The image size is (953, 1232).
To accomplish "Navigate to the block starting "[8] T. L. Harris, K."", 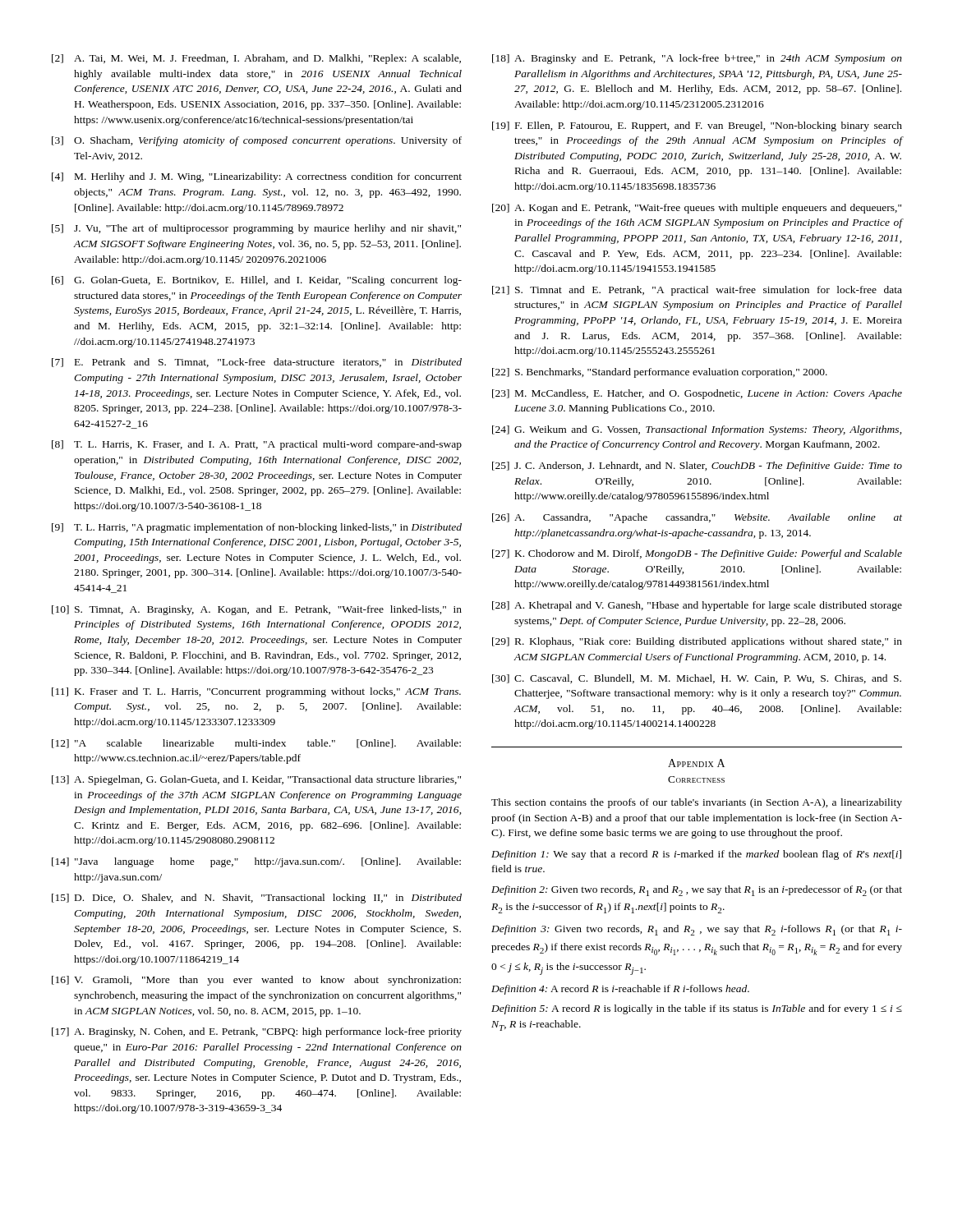I will 256,475.
